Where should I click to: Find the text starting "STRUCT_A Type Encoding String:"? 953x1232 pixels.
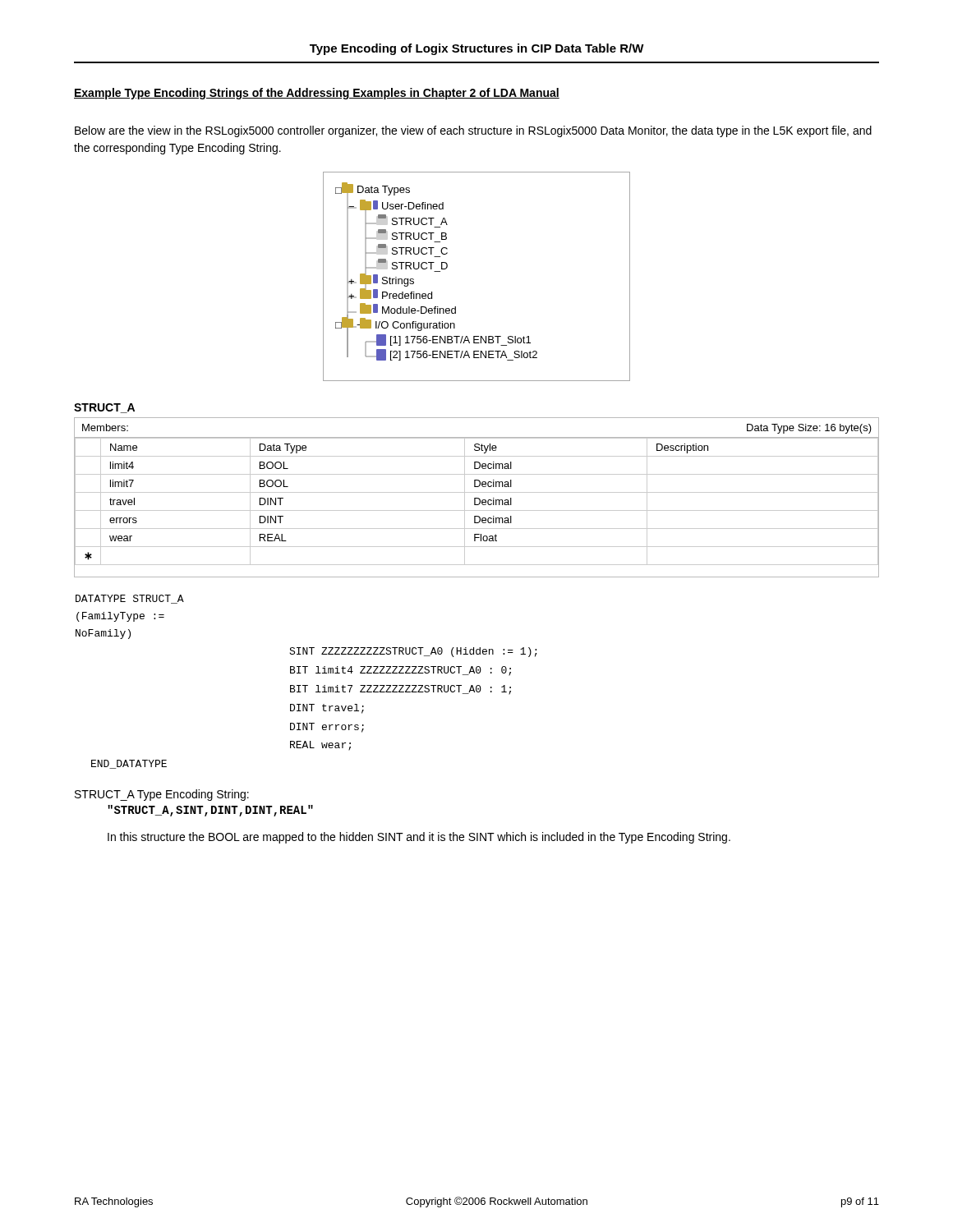162,794
